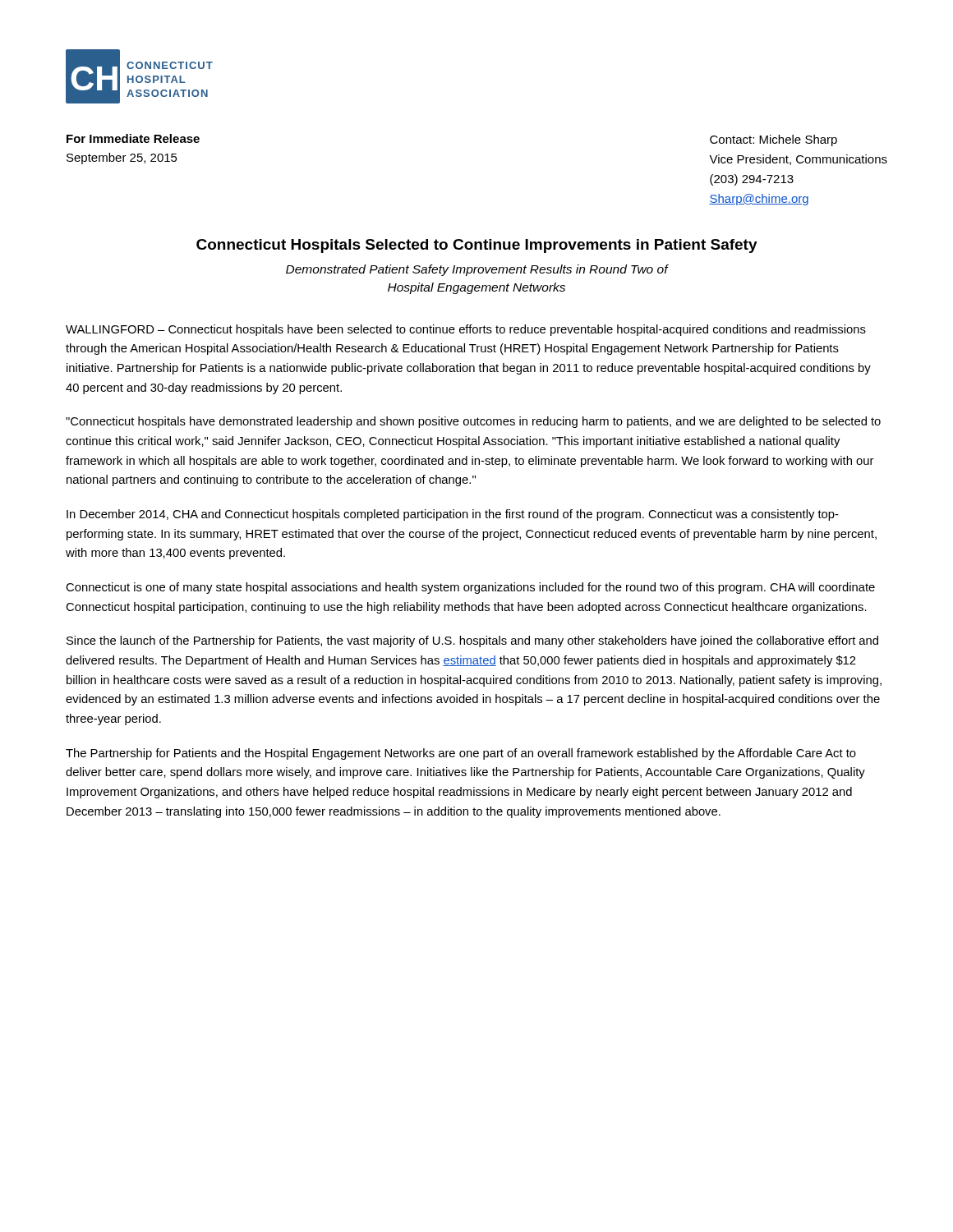Locate the logo

476,78
